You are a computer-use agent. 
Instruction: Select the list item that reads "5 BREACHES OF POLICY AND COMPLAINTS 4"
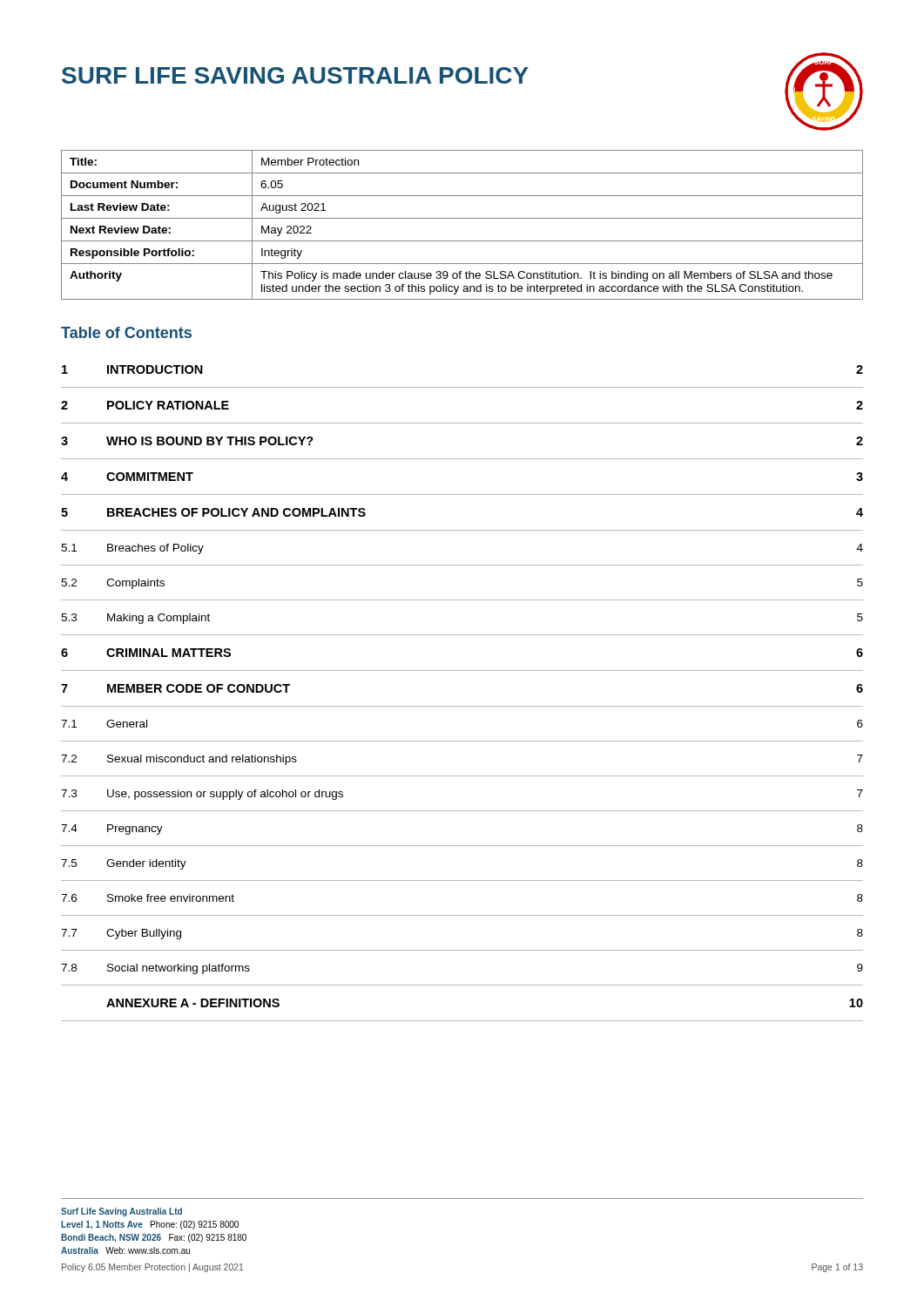coord(64,512)
